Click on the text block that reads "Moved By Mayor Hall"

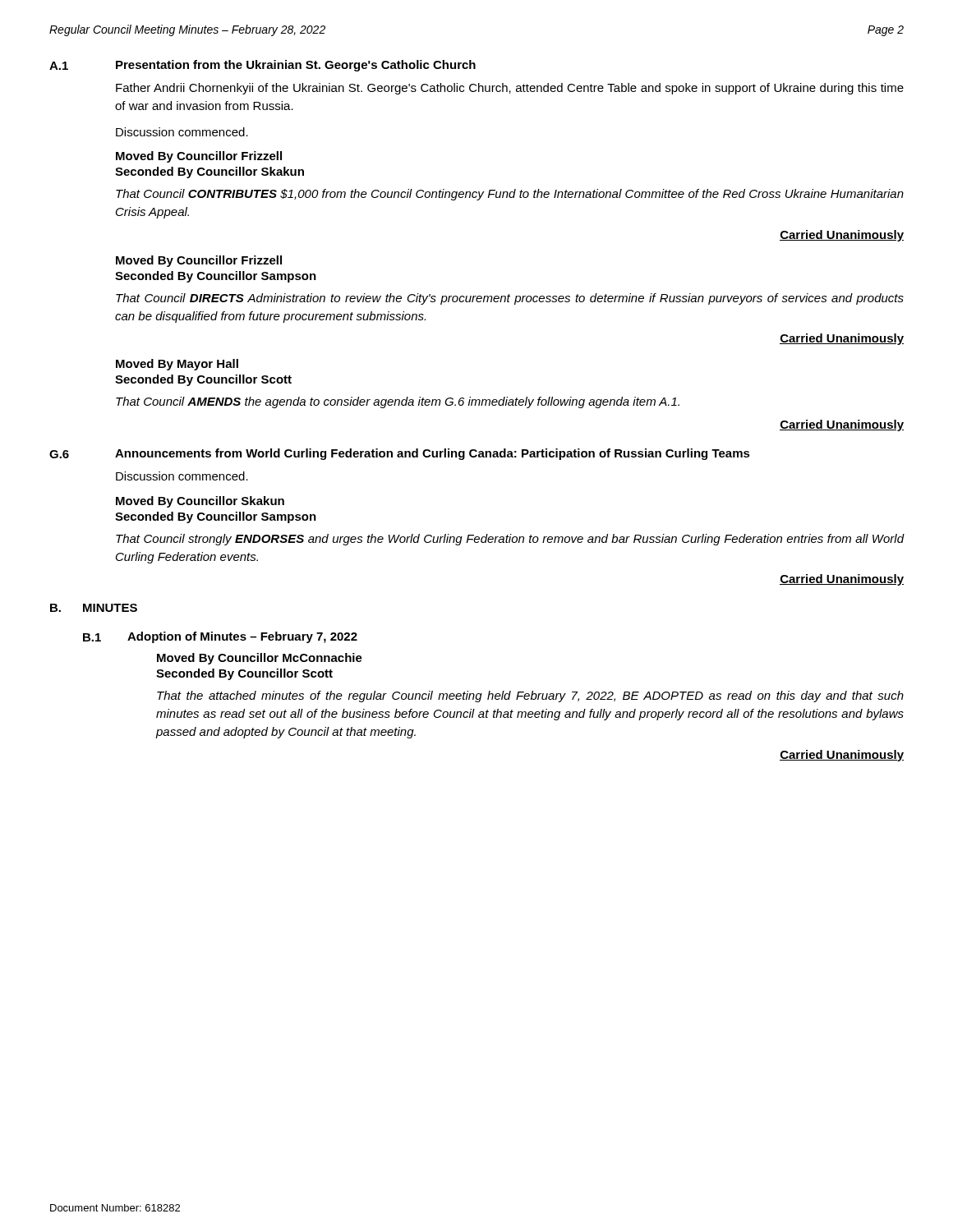coord(177,365)
